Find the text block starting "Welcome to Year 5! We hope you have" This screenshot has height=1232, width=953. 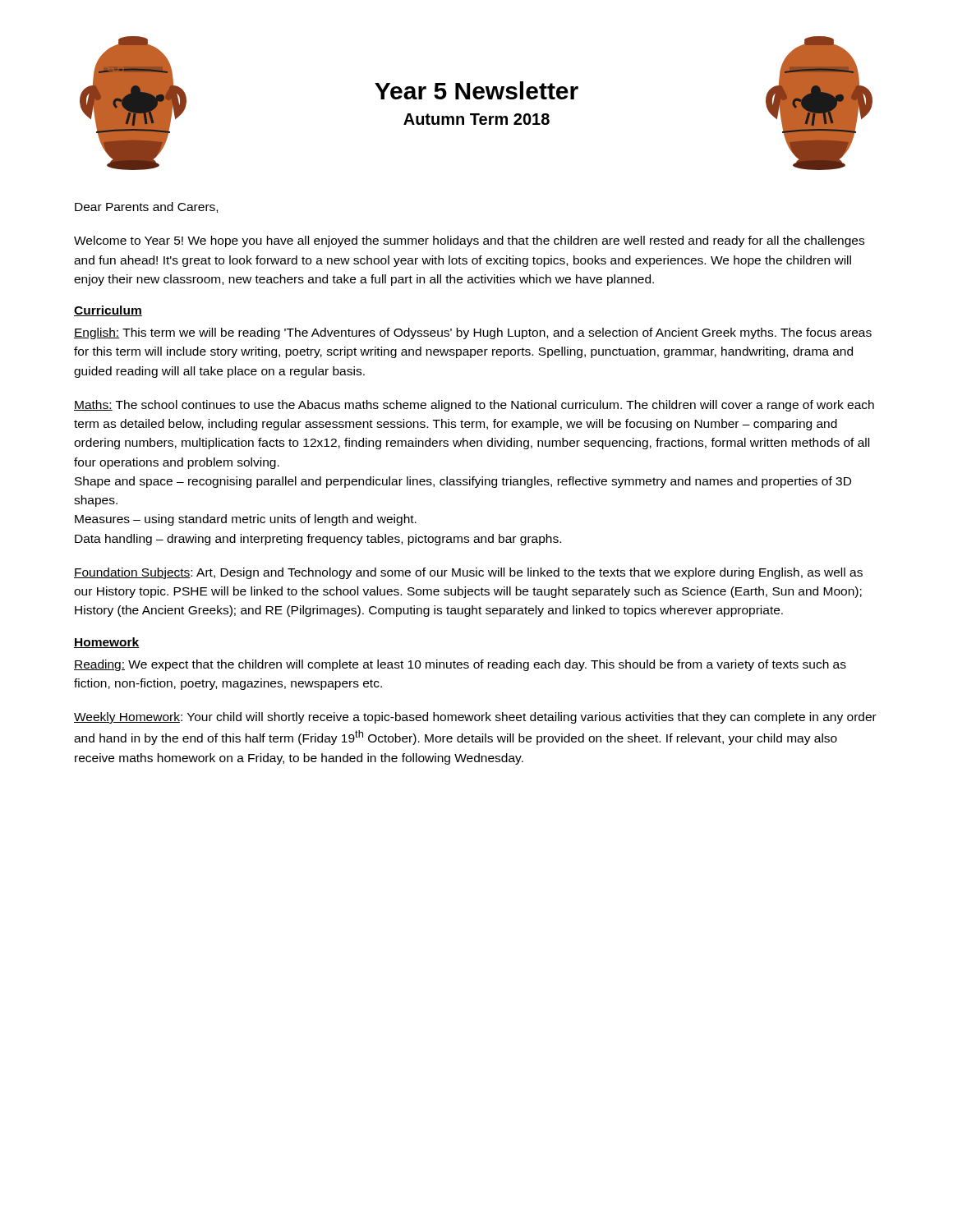(x=469, y=260)
